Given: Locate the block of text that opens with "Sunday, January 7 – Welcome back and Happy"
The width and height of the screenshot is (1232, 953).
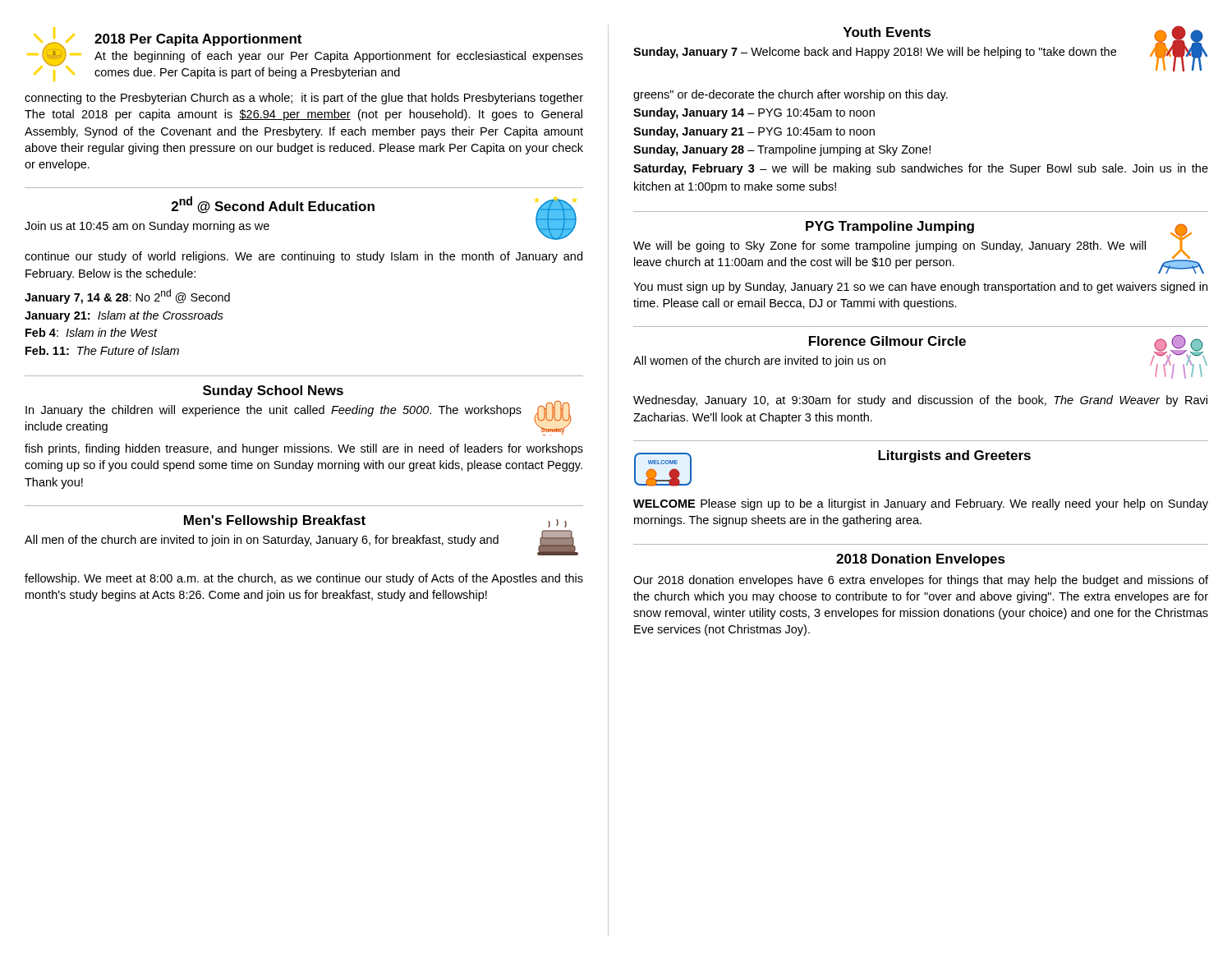Looking at the screenshot, I should (875, 52).
